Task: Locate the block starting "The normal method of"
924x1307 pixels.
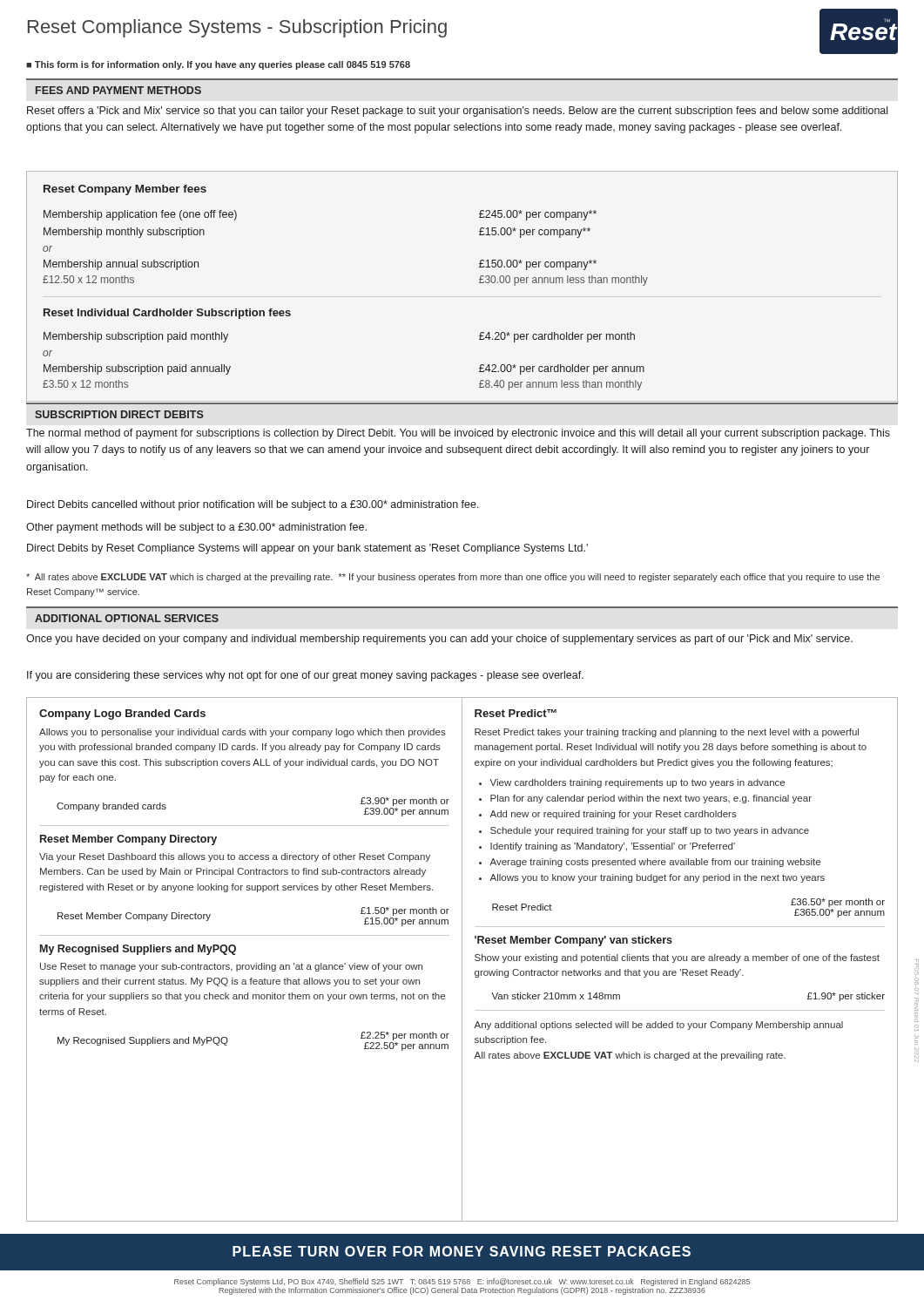Action: (458, 450)
